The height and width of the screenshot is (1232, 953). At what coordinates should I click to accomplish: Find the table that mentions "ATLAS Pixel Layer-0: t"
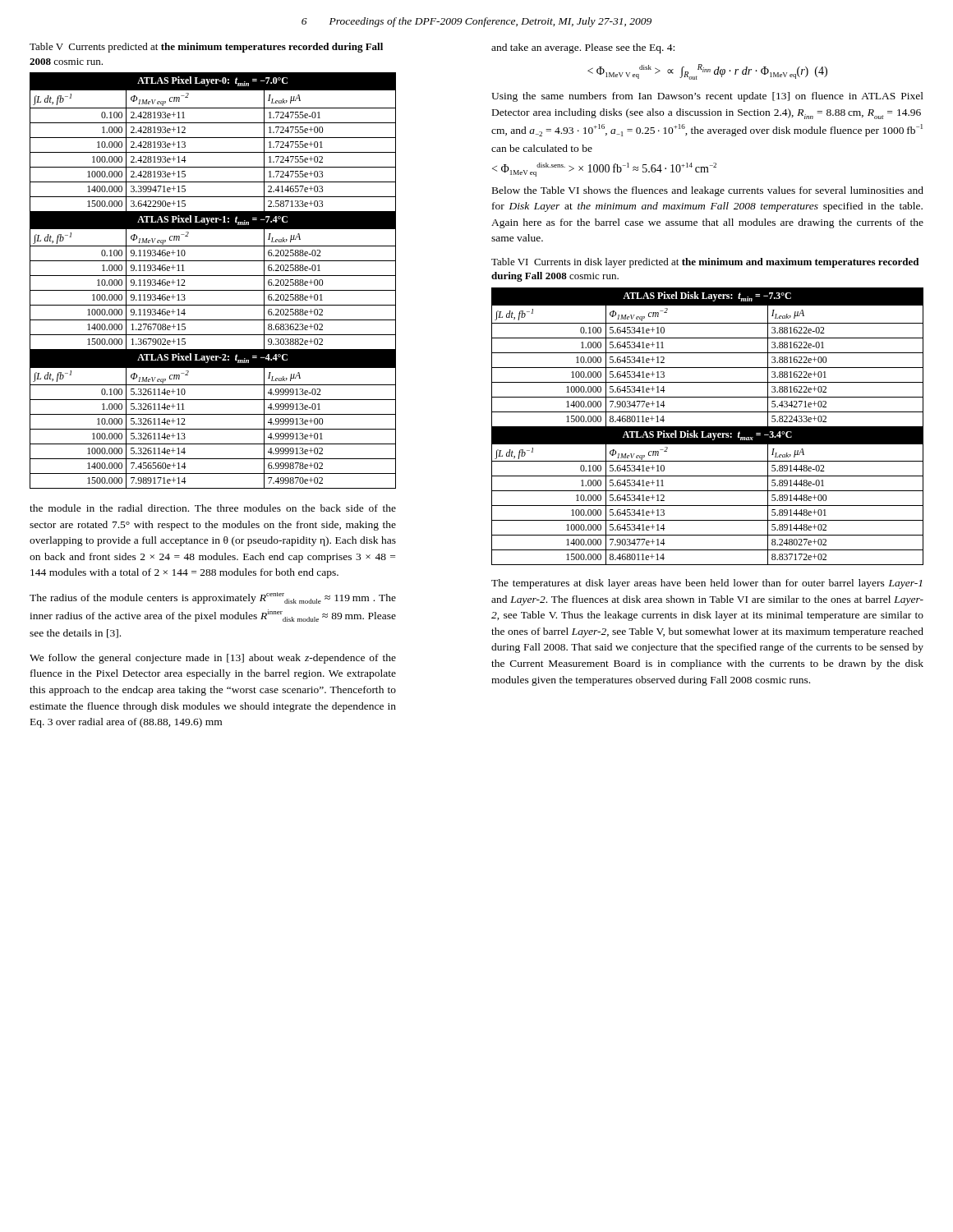[x=213, y=281]
